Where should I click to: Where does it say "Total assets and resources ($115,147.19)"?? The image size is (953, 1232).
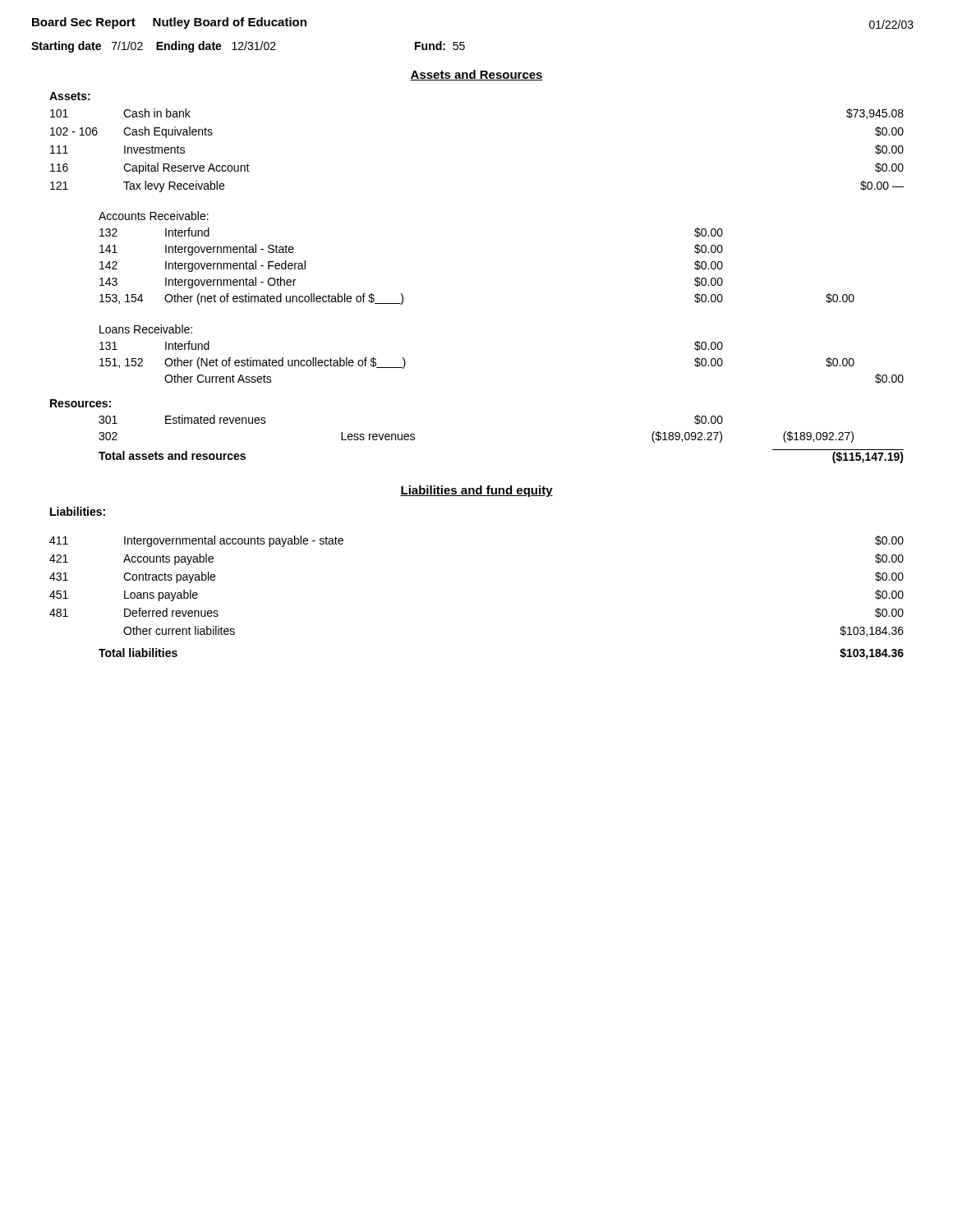173,456
